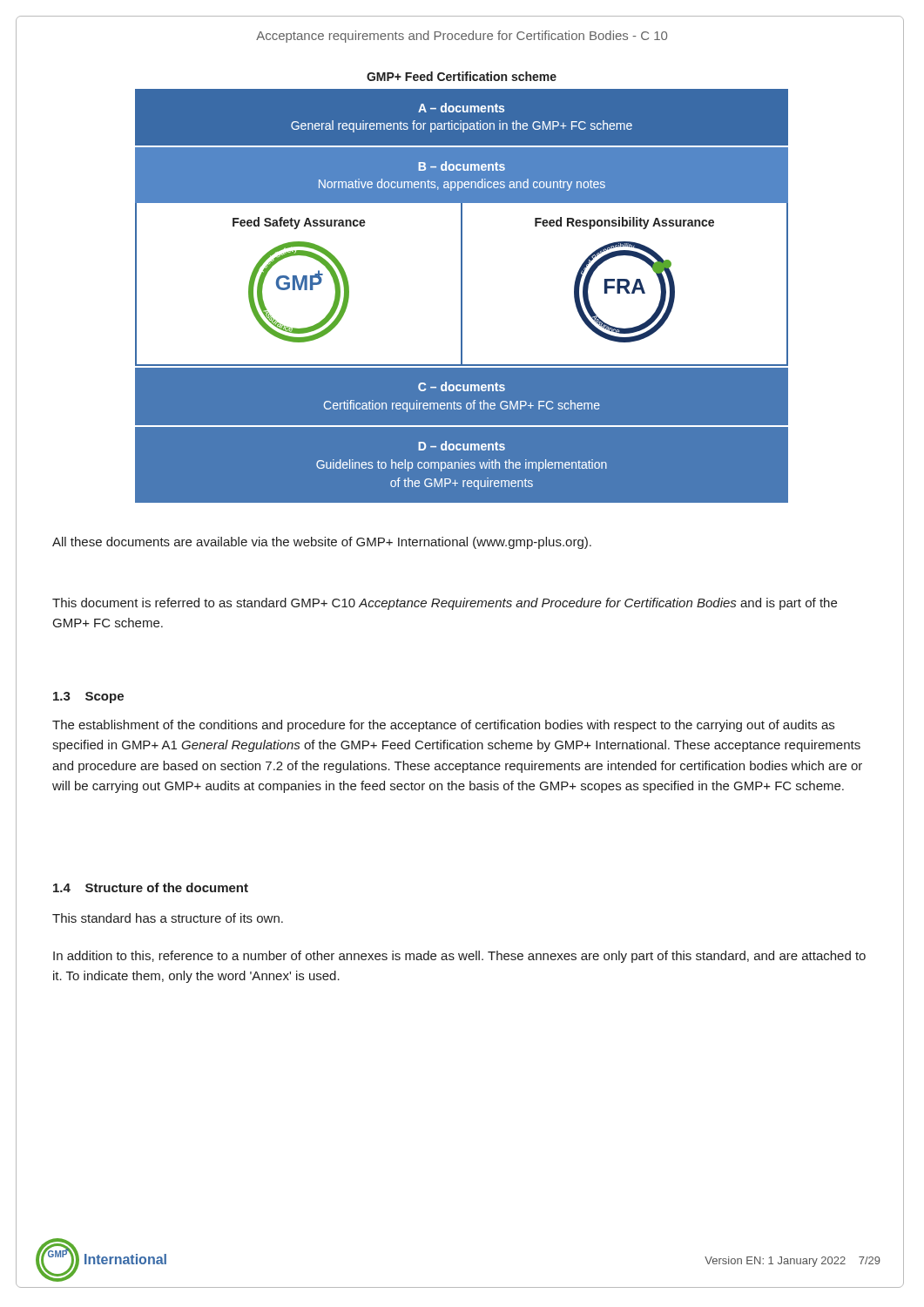Select the text block starting "All these documents are available via the"
This screenshot has height=1307, width=924.
[x=322, y=542]
